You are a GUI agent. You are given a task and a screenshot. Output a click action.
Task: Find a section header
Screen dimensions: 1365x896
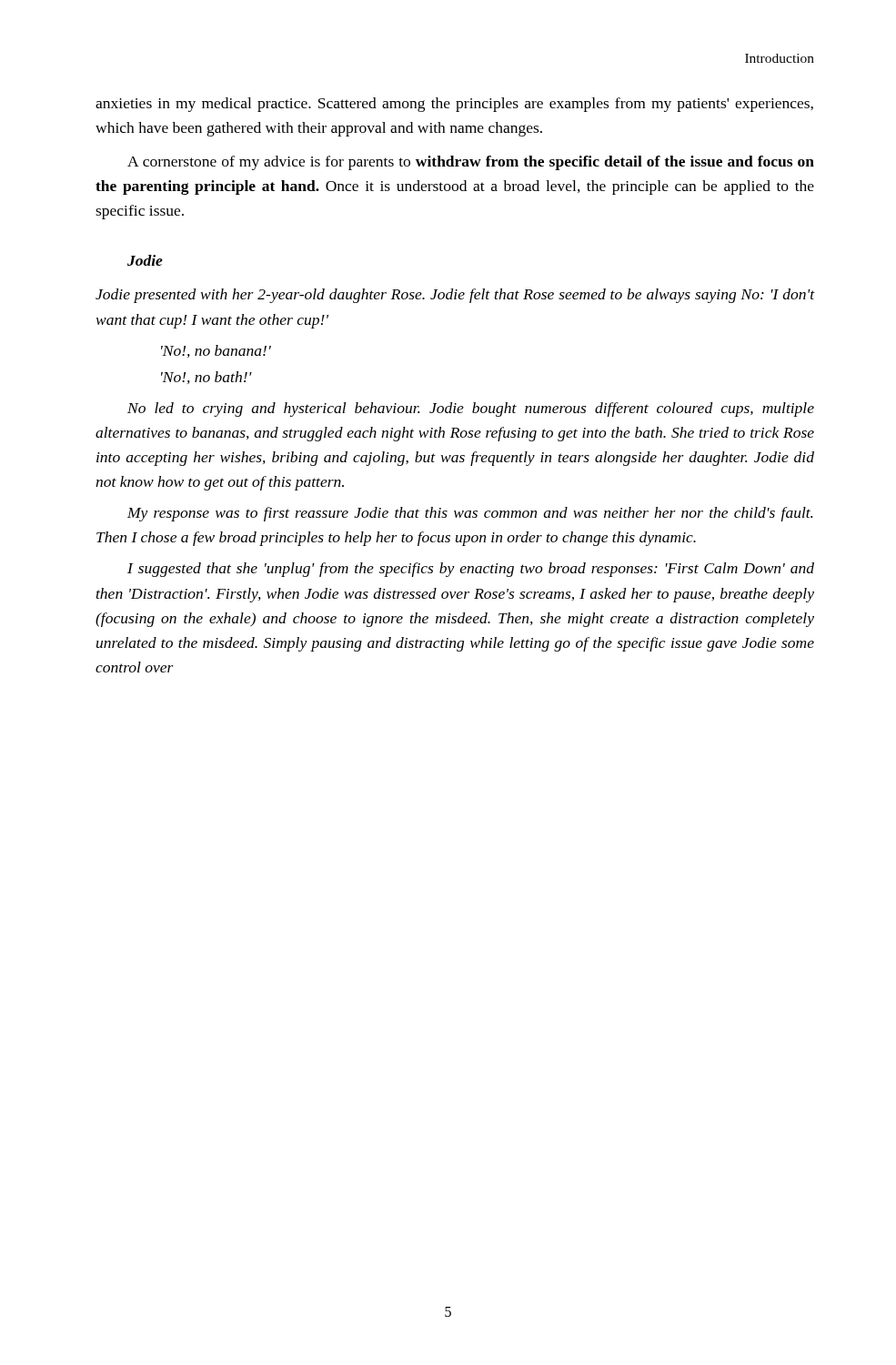pos(145,261)
